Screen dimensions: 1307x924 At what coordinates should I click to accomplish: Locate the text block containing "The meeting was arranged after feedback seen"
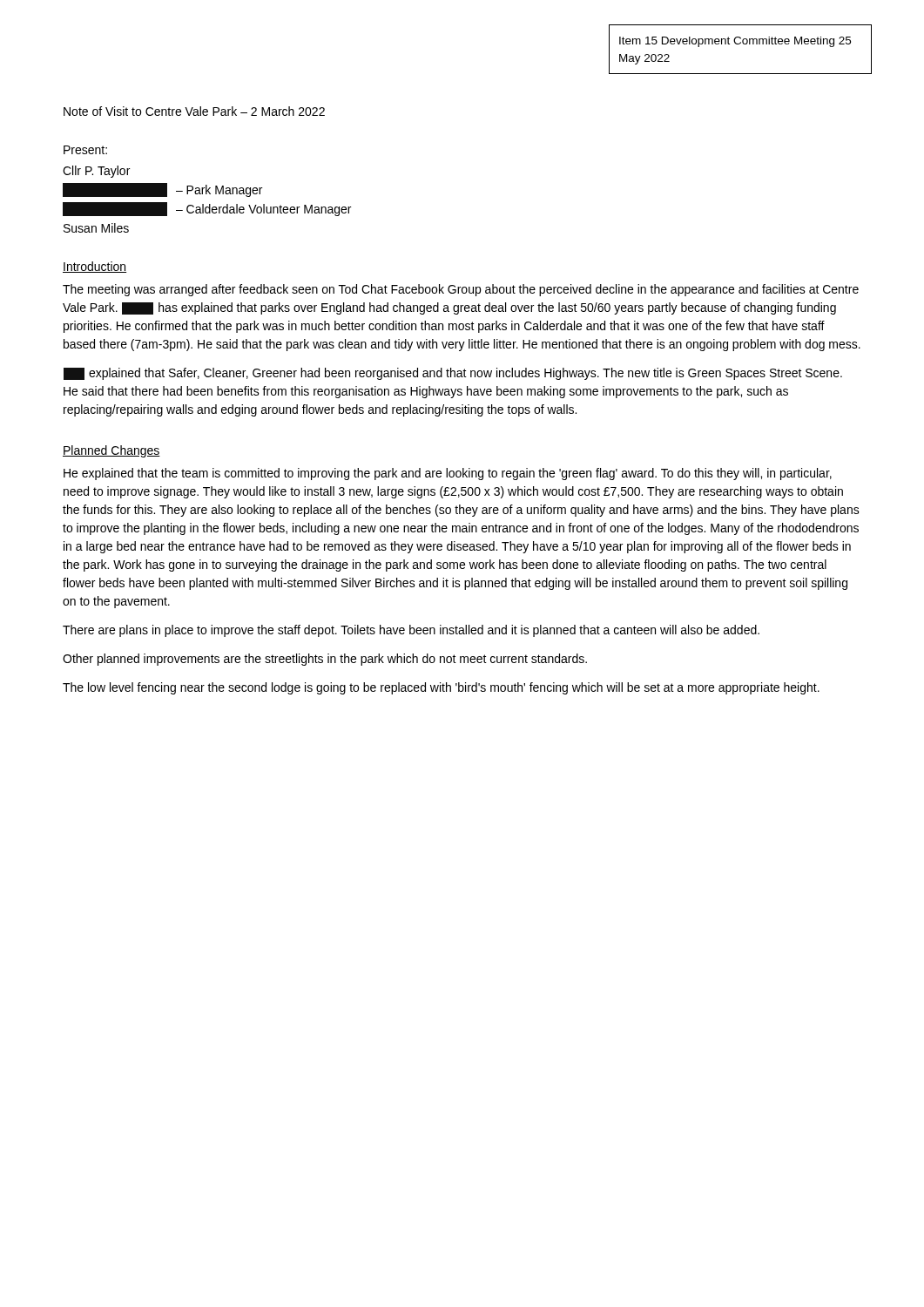point(462,317)
